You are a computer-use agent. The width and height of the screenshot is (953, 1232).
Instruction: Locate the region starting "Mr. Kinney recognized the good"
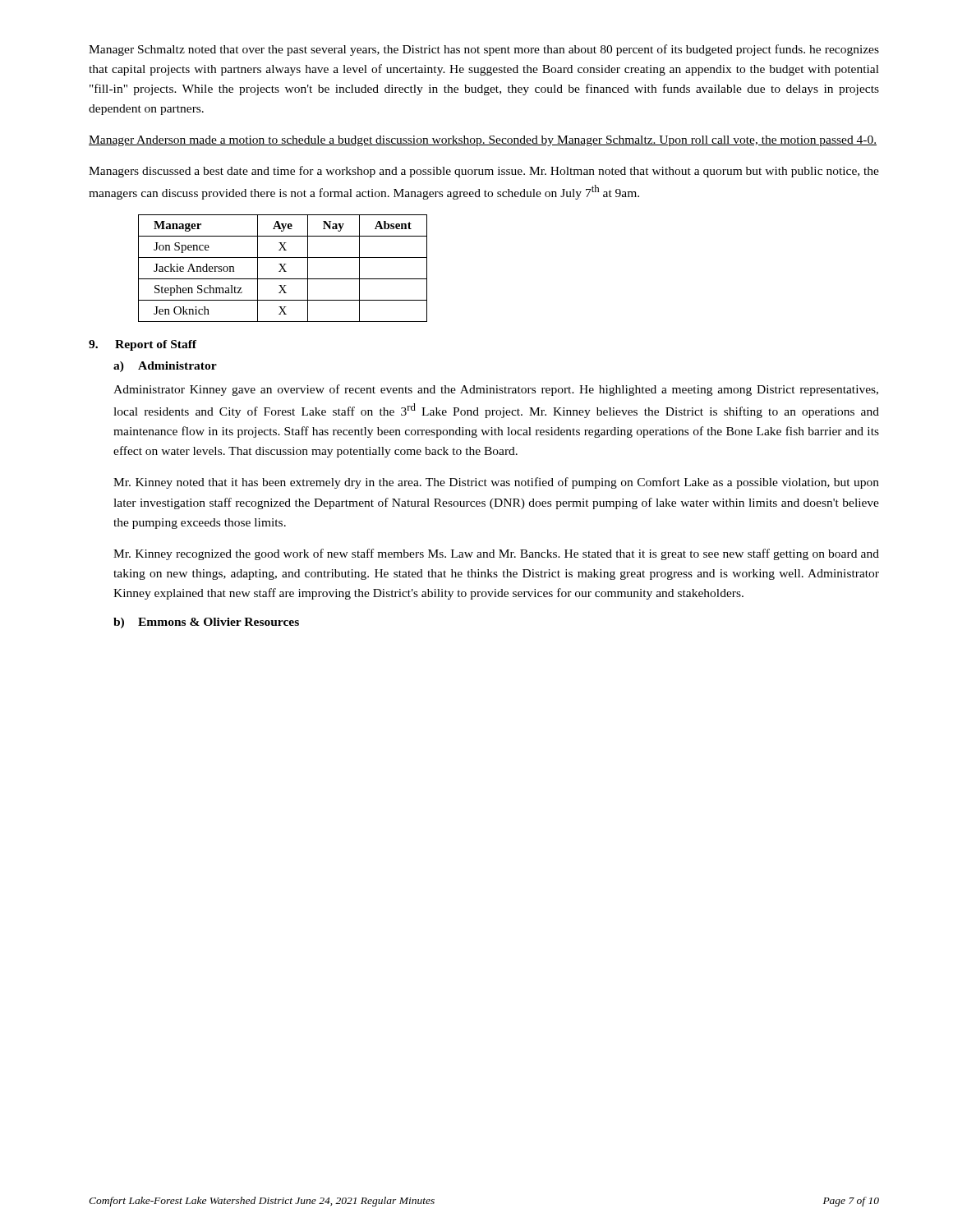496,573
